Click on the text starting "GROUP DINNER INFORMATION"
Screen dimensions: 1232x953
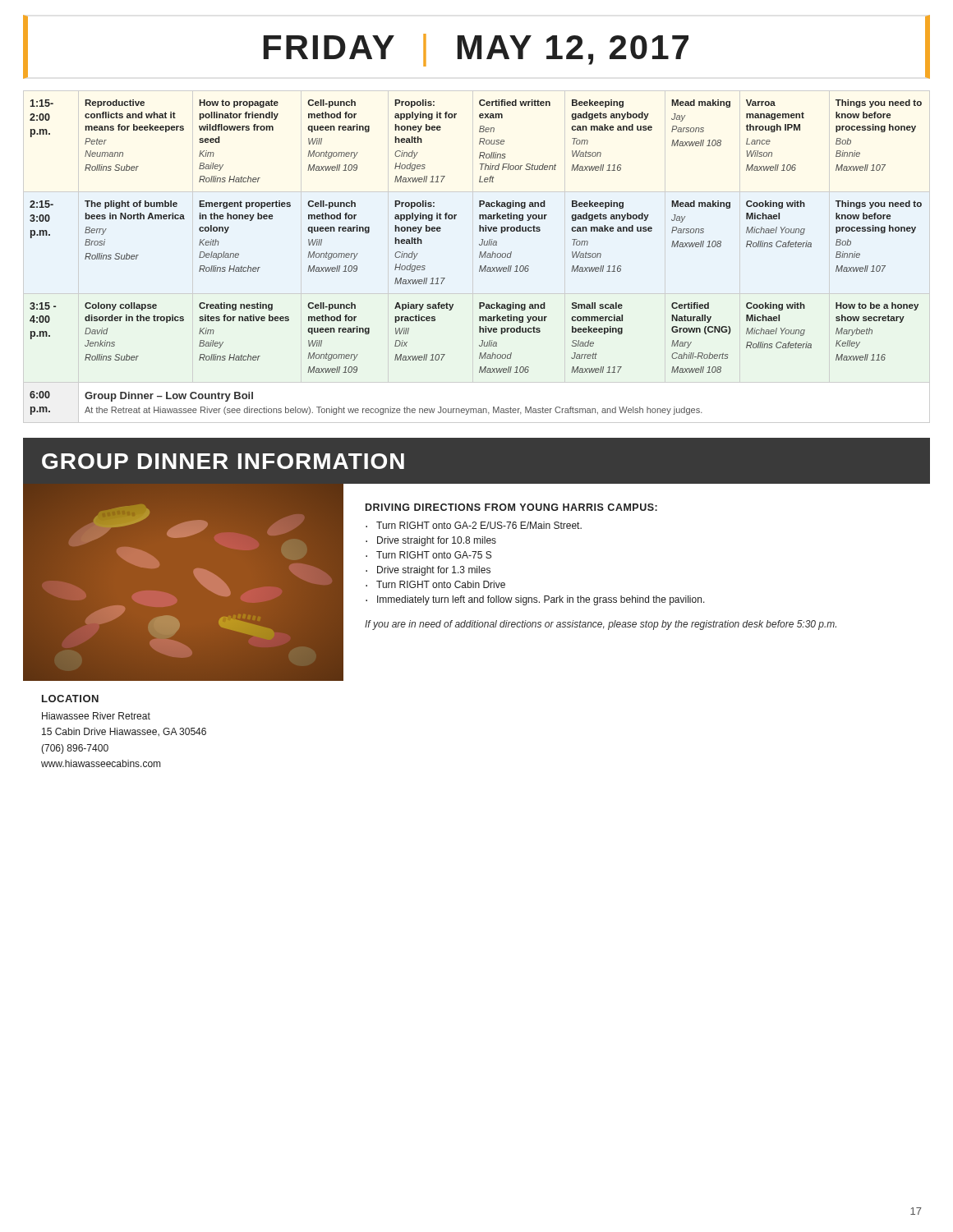click(224, 461)
